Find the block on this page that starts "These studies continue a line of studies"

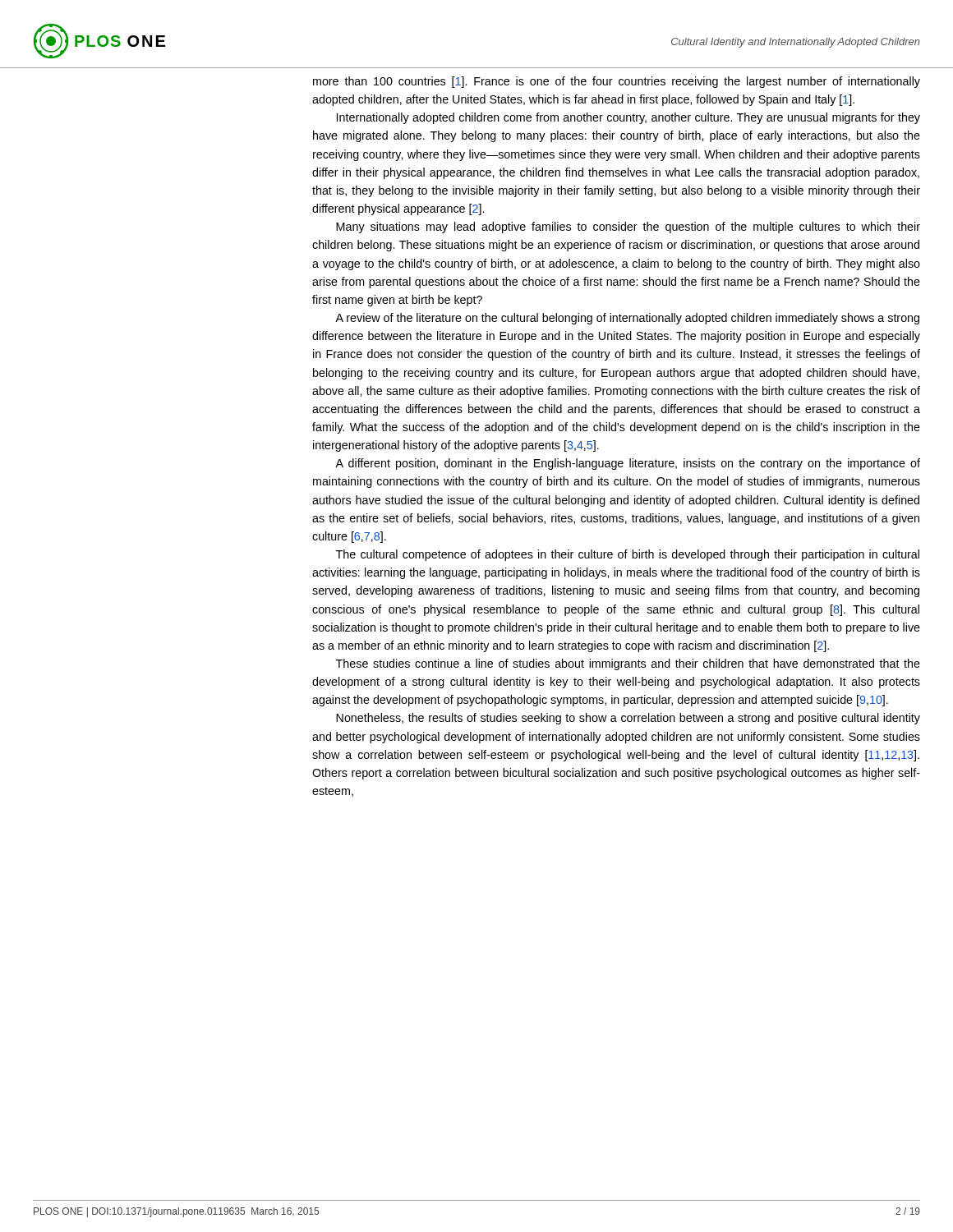coord(616,682)
